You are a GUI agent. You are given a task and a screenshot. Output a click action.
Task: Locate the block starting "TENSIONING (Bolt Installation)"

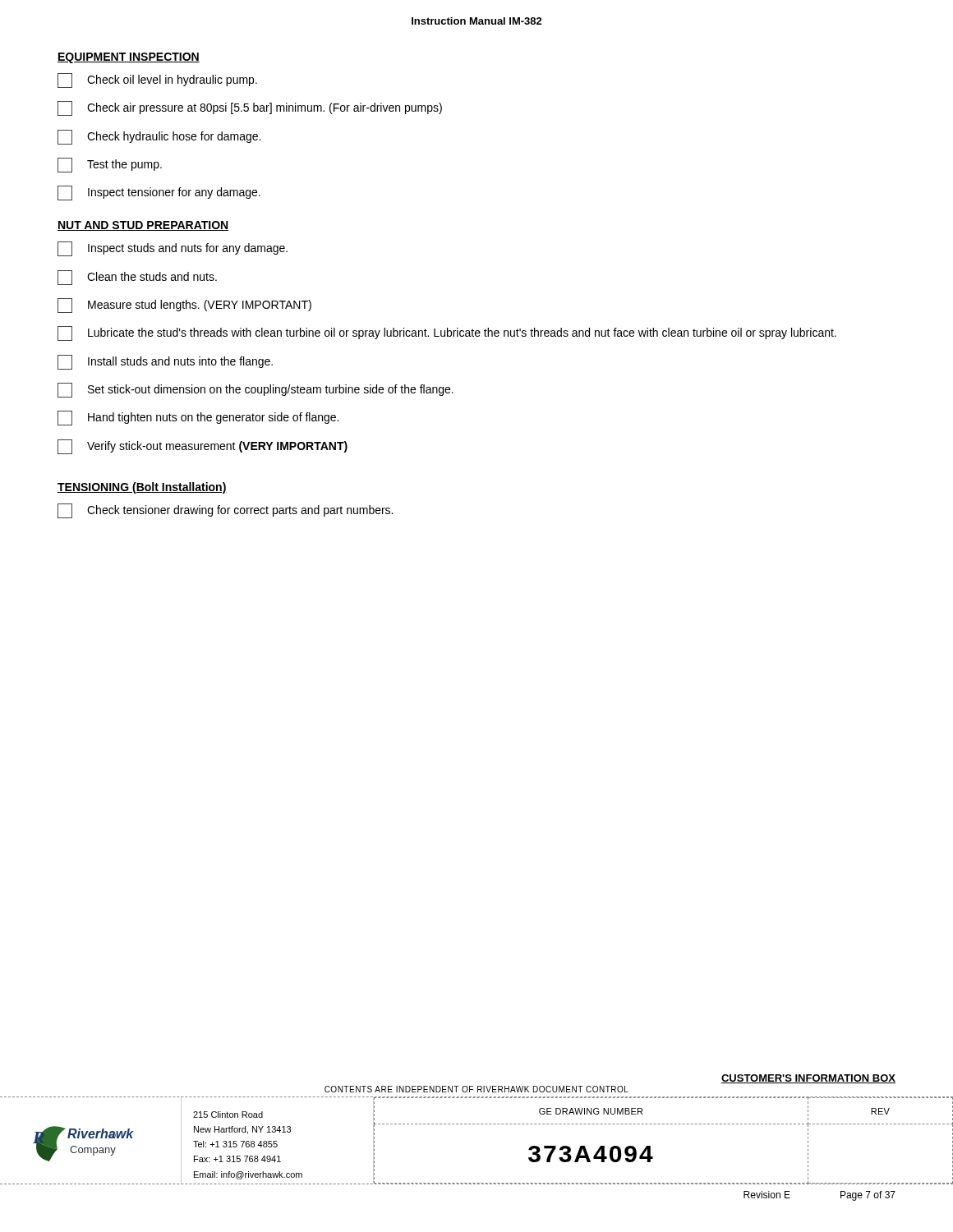point(142,487)
